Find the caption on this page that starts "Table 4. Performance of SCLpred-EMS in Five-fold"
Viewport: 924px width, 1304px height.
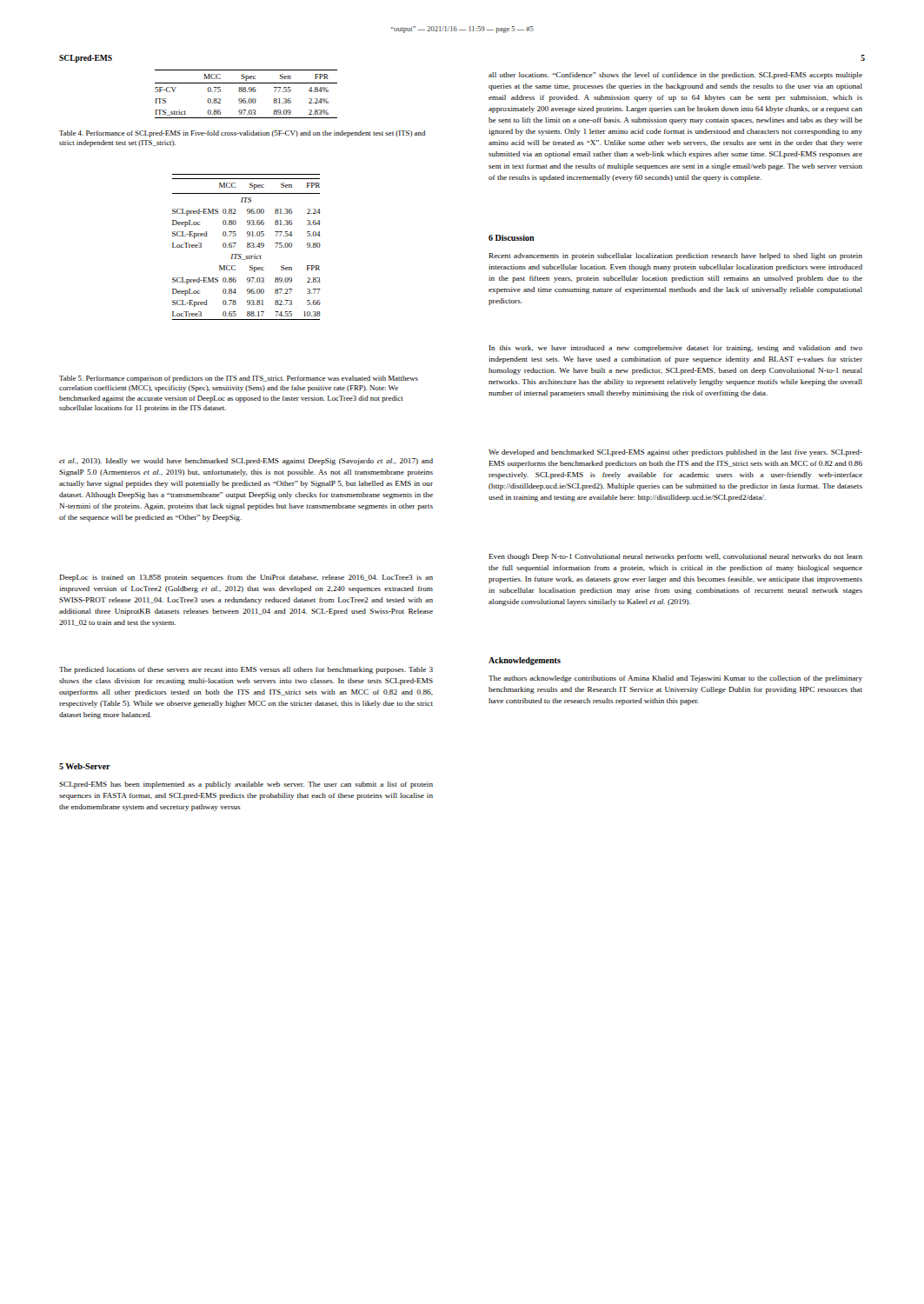242,138
